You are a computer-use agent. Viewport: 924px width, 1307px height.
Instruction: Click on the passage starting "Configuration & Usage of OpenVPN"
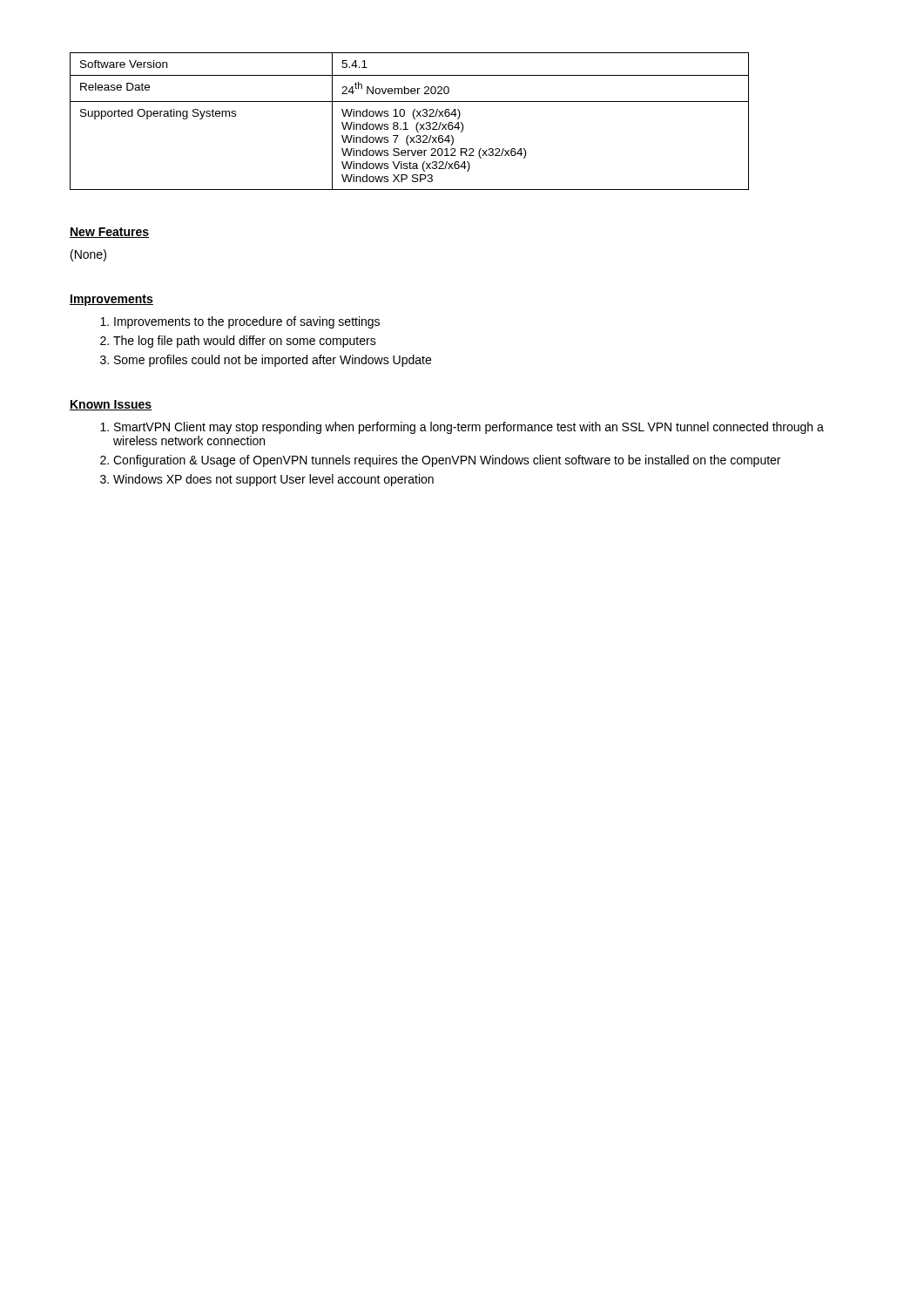(x=447, y=460)
